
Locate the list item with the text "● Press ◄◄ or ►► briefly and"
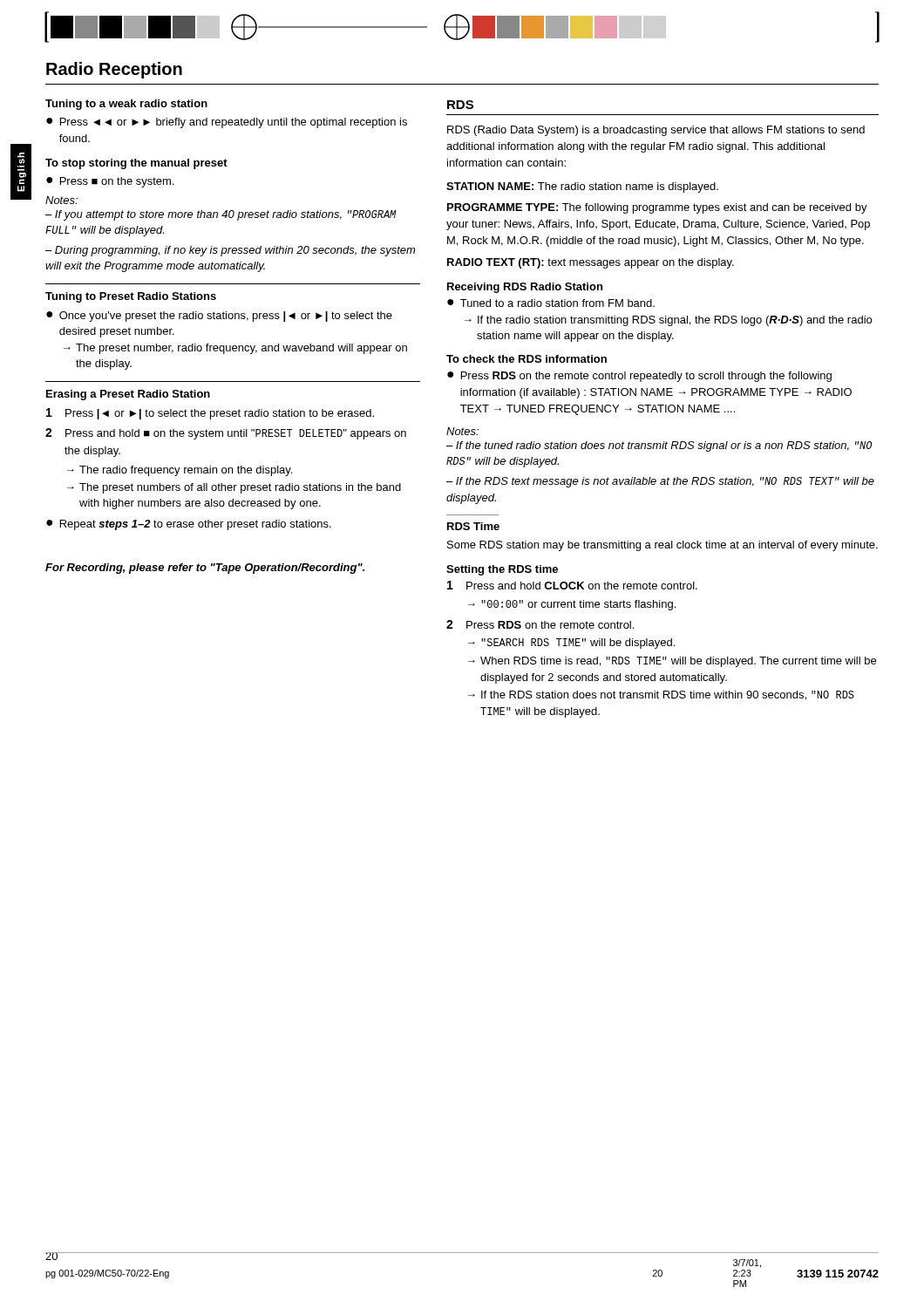[x=233, y=131]
